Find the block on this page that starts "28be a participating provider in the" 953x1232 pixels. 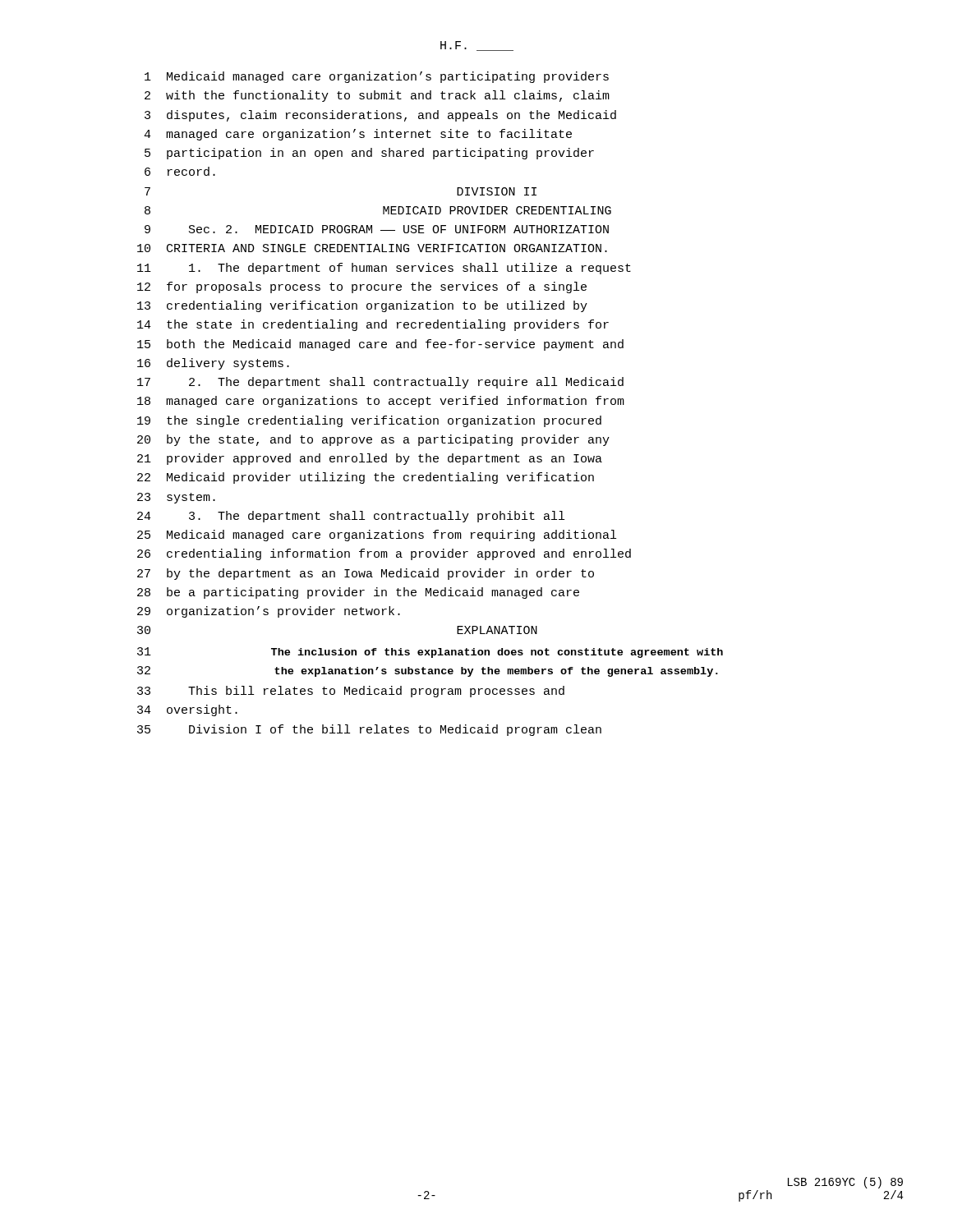[x=351, y=593]
